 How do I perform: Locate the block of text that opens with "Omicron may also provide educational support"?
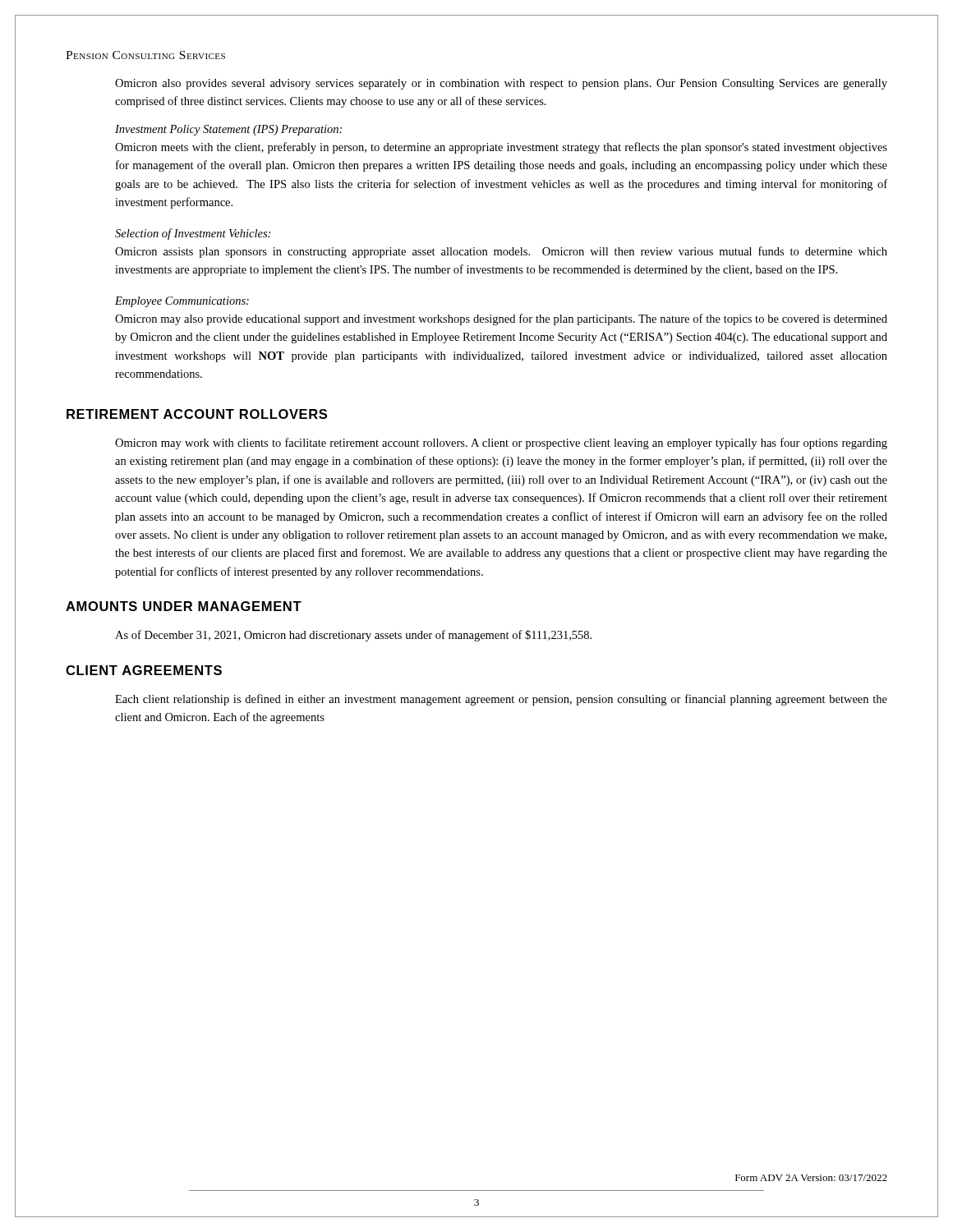click(x=501, y=346)
